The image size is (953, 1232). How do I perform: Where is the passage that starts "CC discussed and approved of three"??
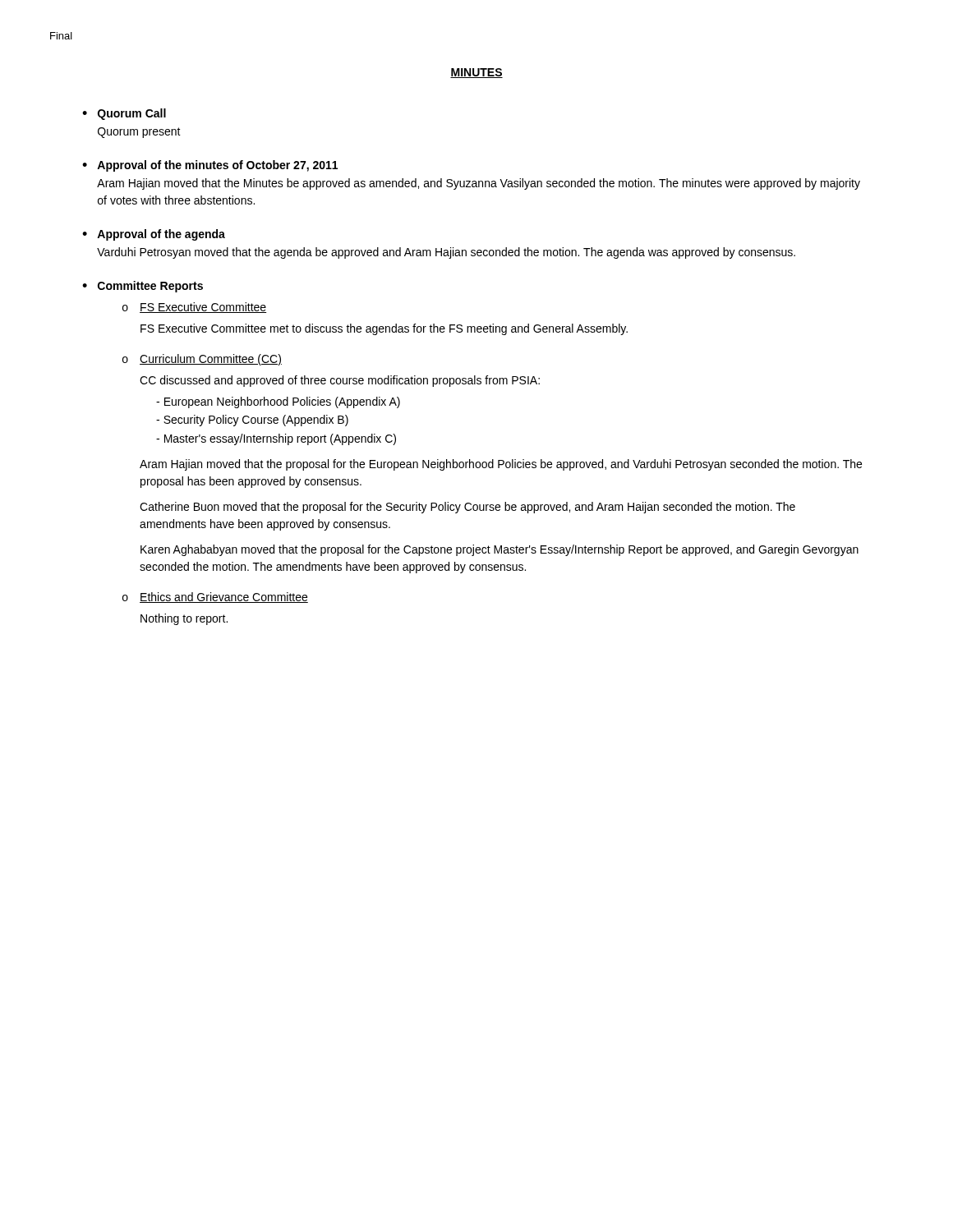(x=340, y=380)
